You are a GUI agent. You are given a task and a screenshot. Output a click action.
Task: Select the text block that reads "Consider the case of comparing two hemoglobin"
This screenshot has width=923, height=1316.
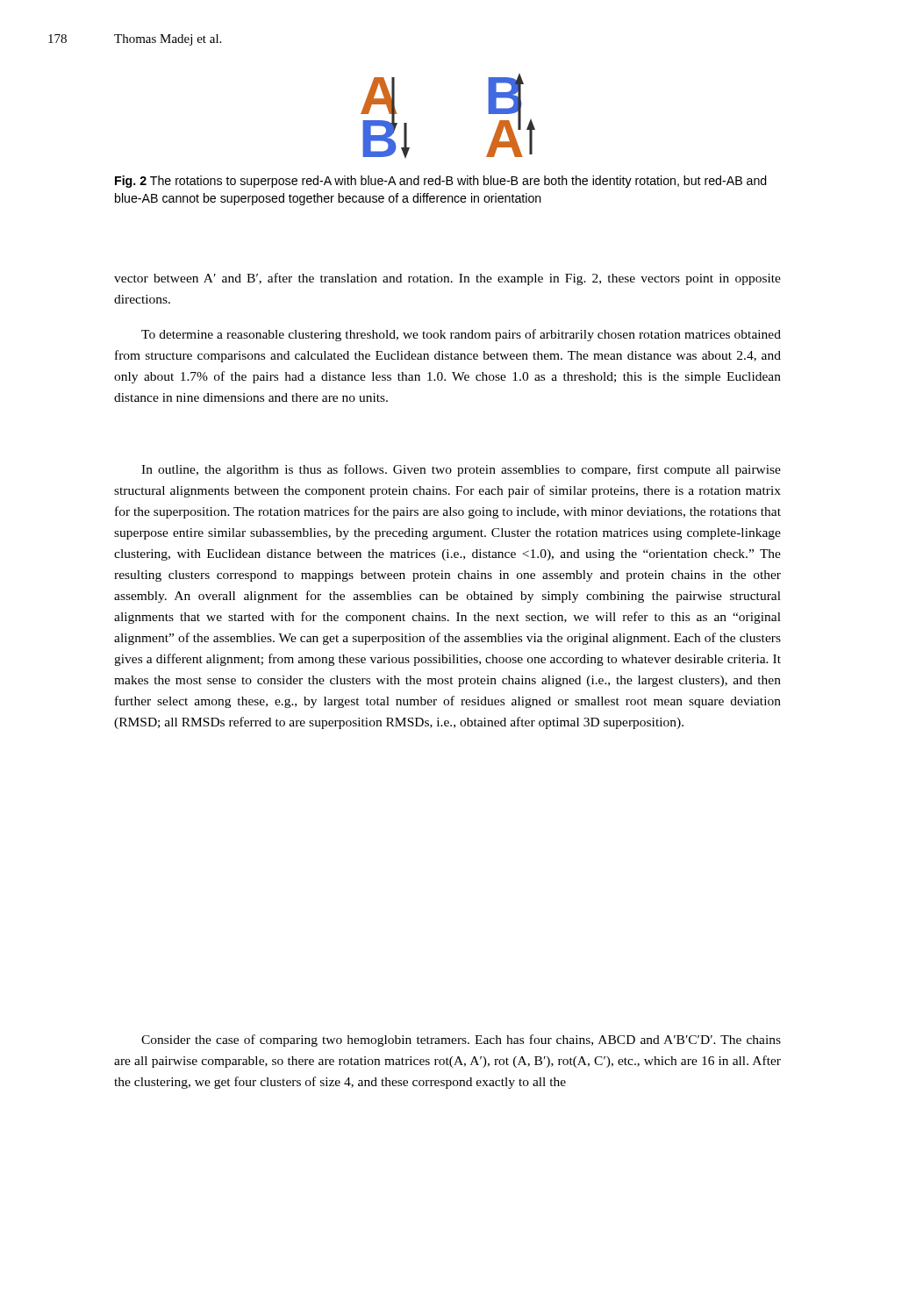coord(447,1060)
